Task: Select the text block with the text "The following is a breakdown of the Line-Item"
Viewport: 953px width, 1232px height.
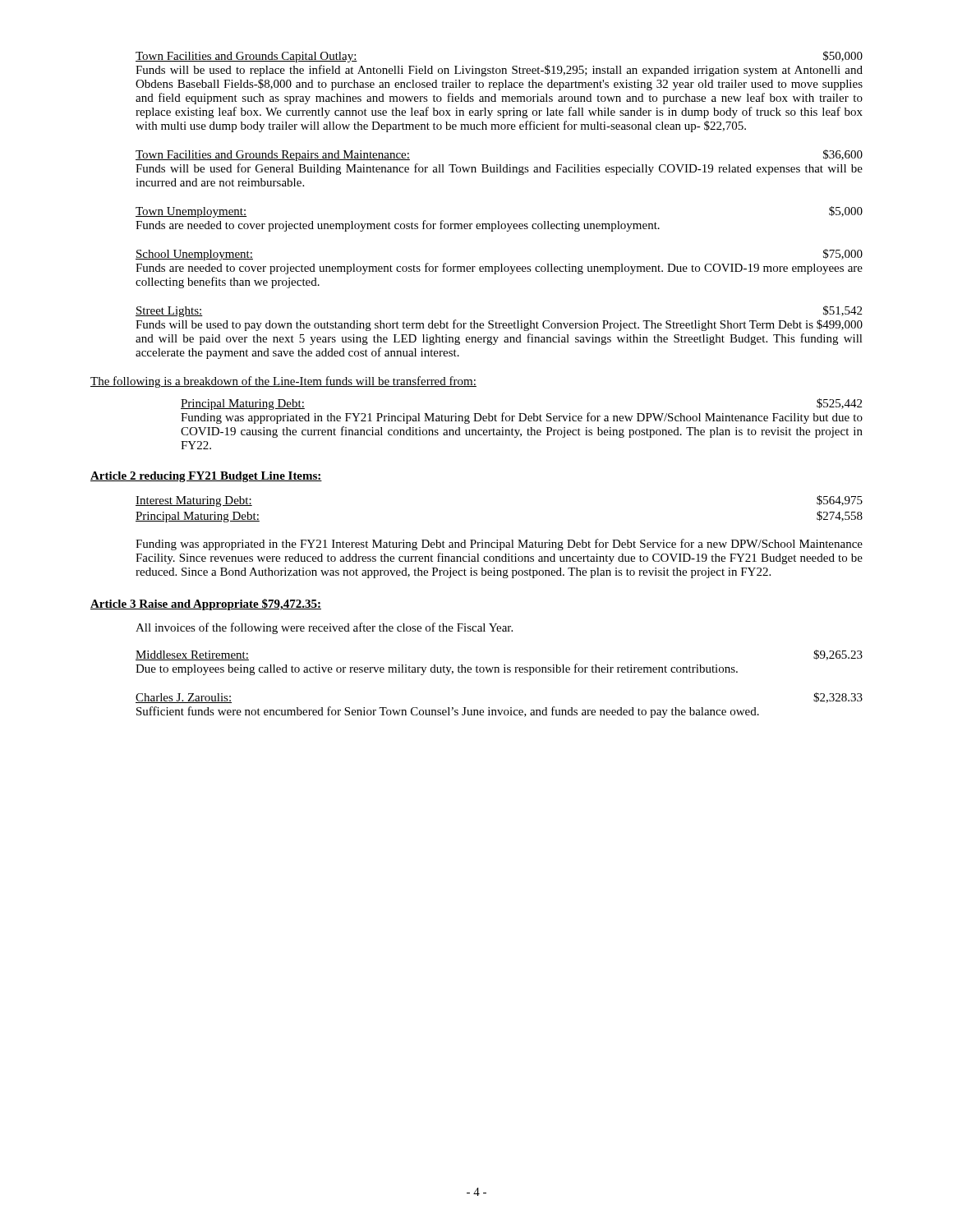Action: pos(476,381)
